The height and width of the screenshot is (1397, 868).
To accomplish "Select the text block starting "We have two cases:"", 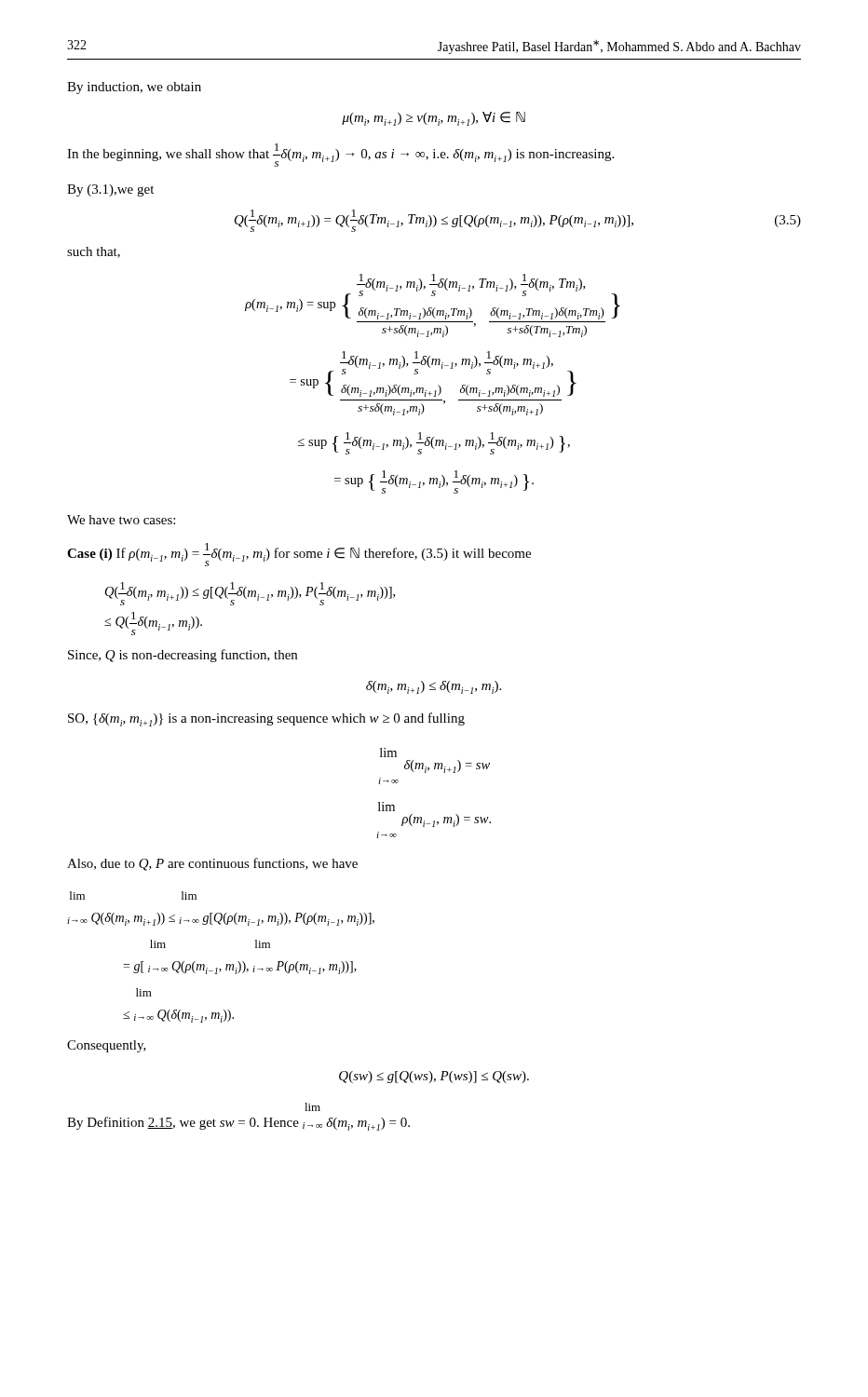I will pyautogui.click(x=122, y=519).
